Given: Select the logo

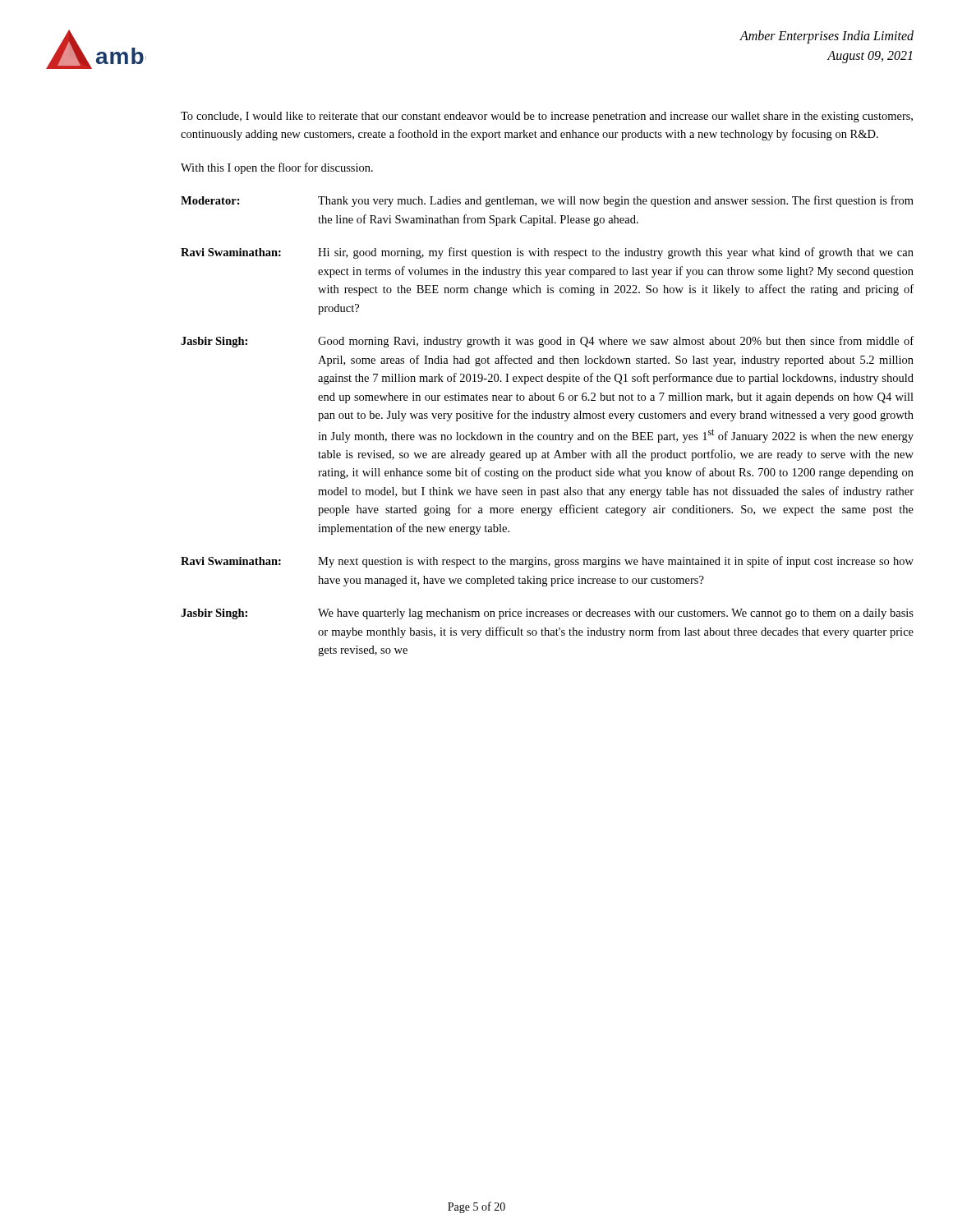Looking at the screenshot, I should (x=93, y=51).
